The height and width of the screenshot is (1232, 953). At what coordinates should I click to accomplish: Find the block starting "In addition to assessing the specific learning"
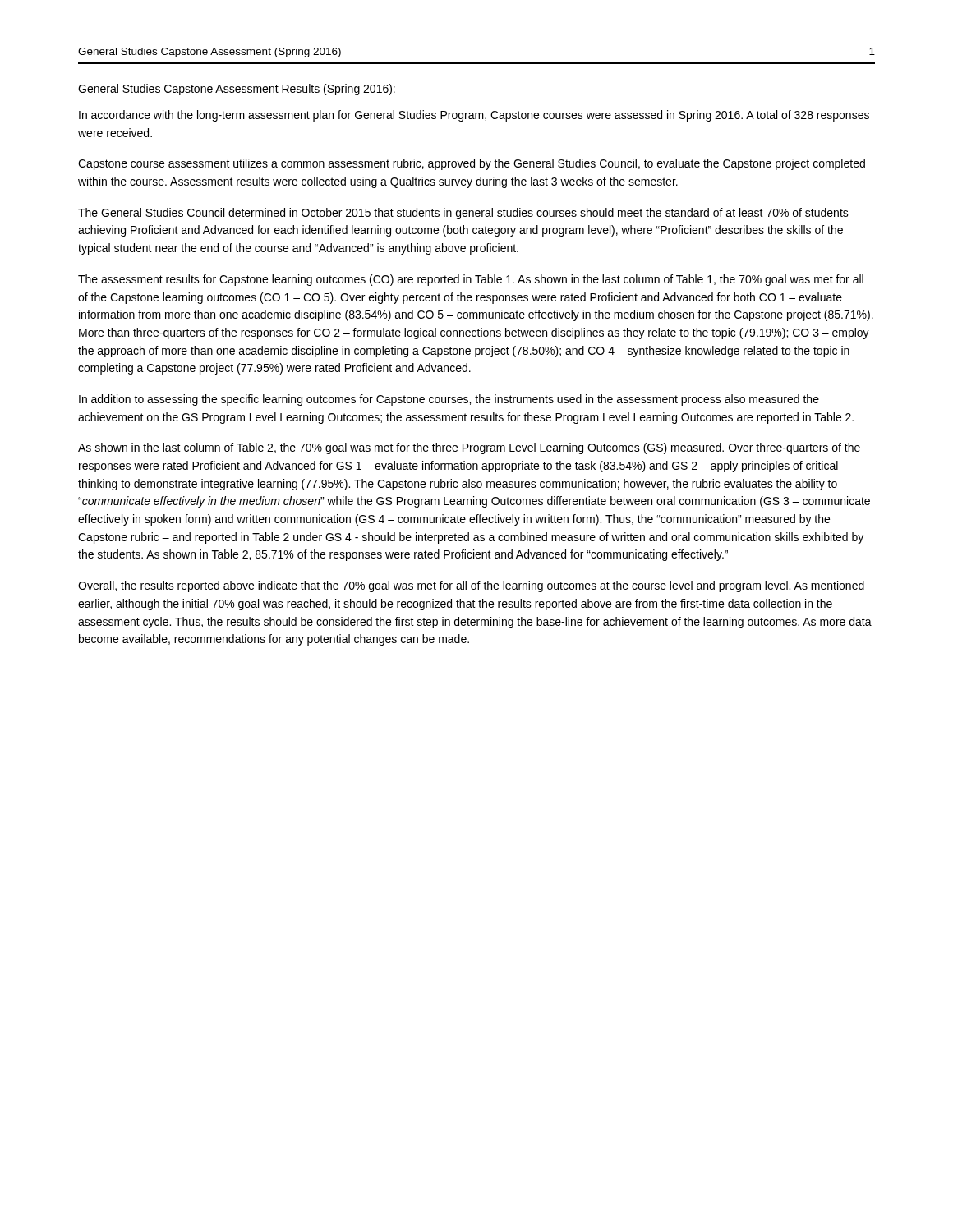466,408
